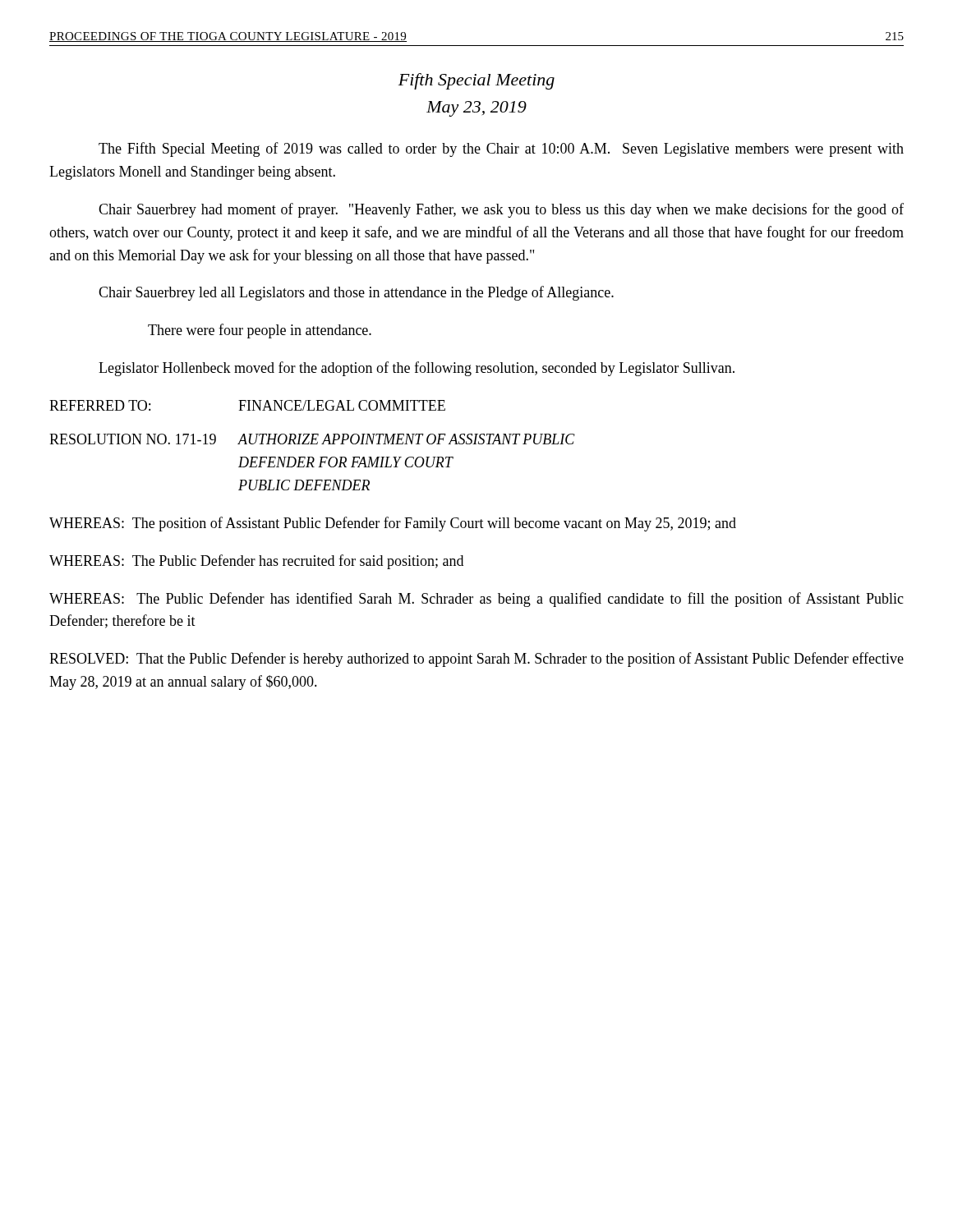The image size is (953, 1232).
Task: Select the region starting "Legislator Hollenbeck moved for the adoption"
Action: (417, 368)
